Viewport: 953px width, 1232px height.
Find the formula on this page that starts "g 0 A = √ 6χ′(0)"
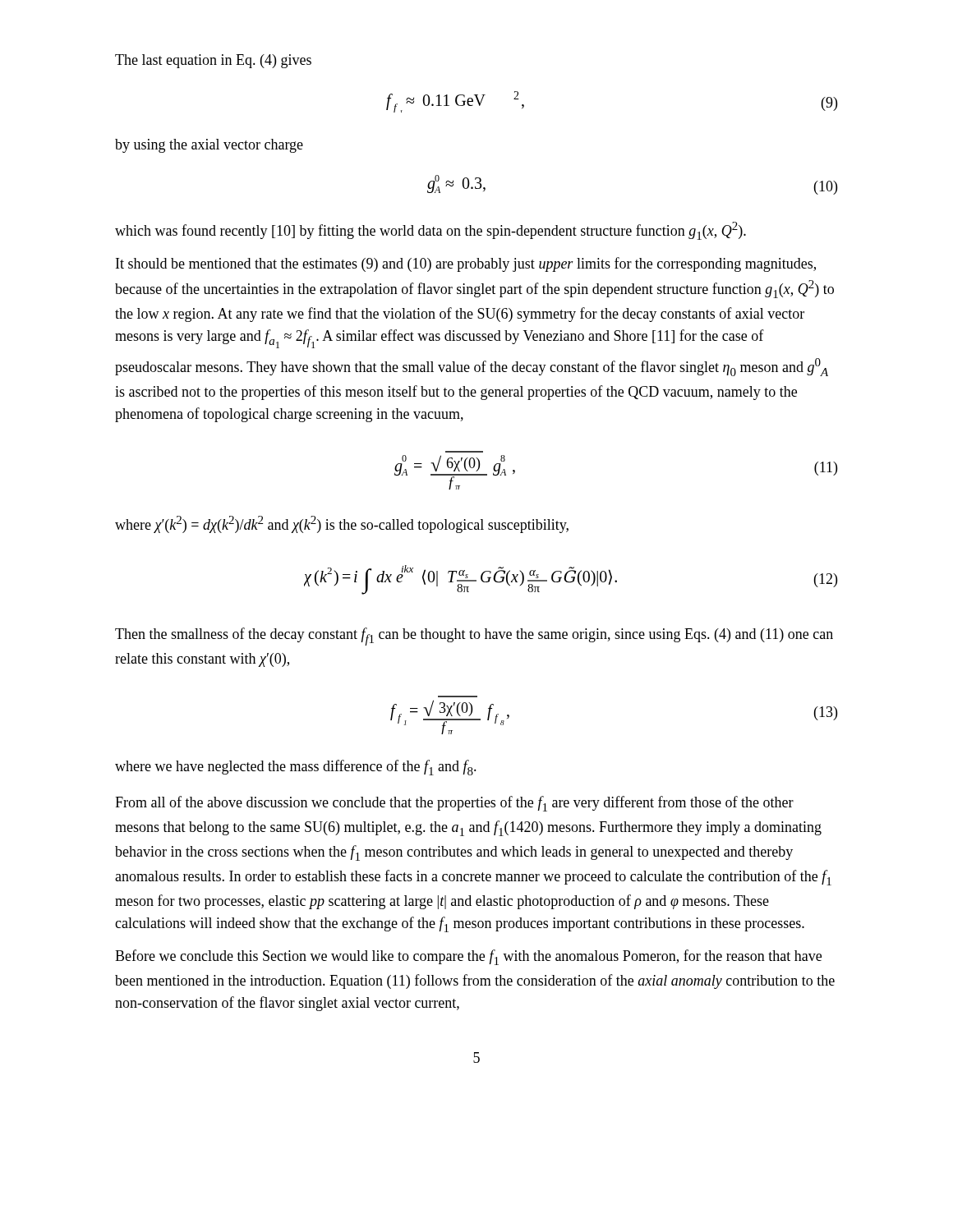tap(476, 468)
